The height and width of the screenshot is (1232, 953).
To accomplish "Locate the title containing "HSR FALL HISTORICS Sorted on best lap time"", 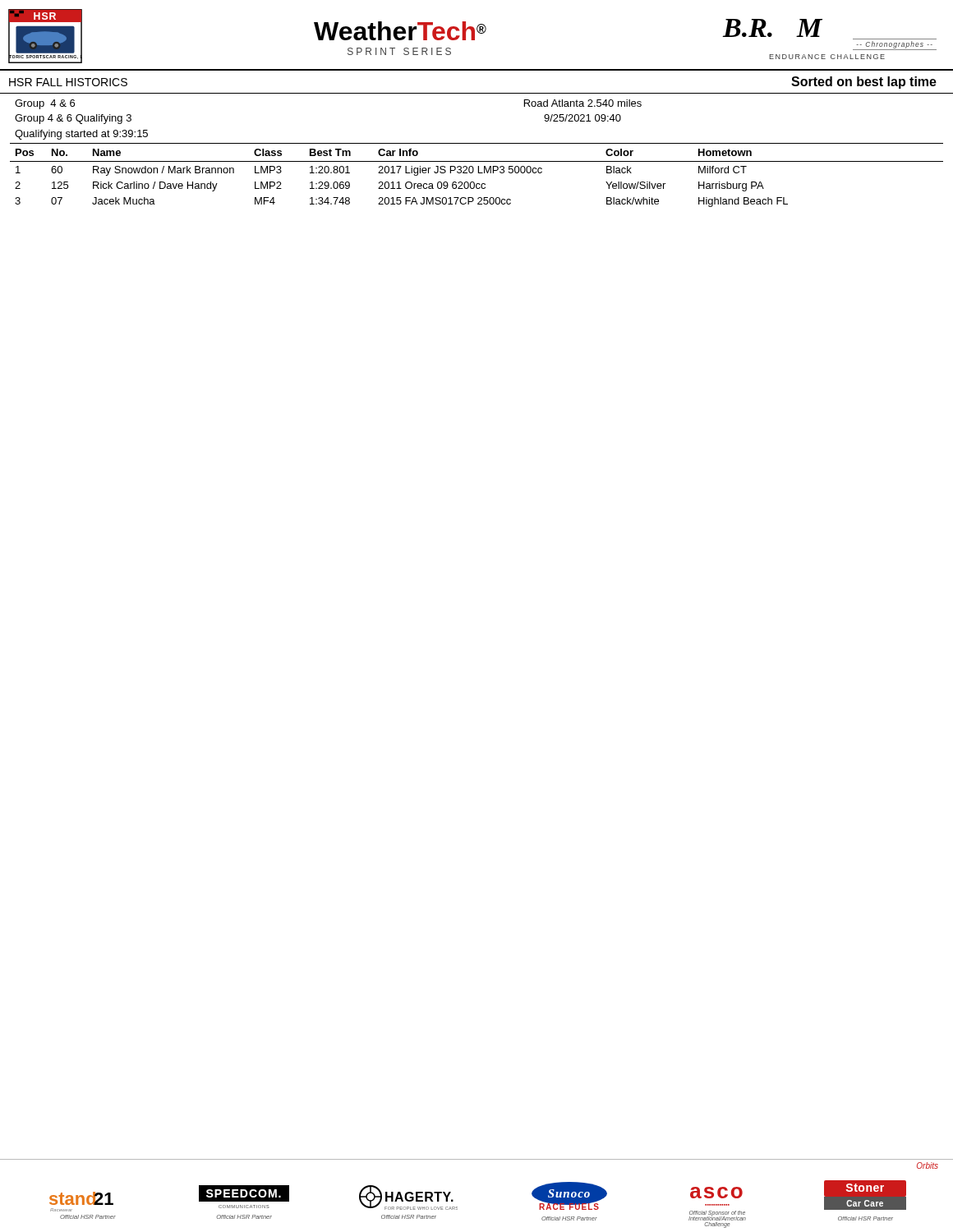I will coord(472,82).
